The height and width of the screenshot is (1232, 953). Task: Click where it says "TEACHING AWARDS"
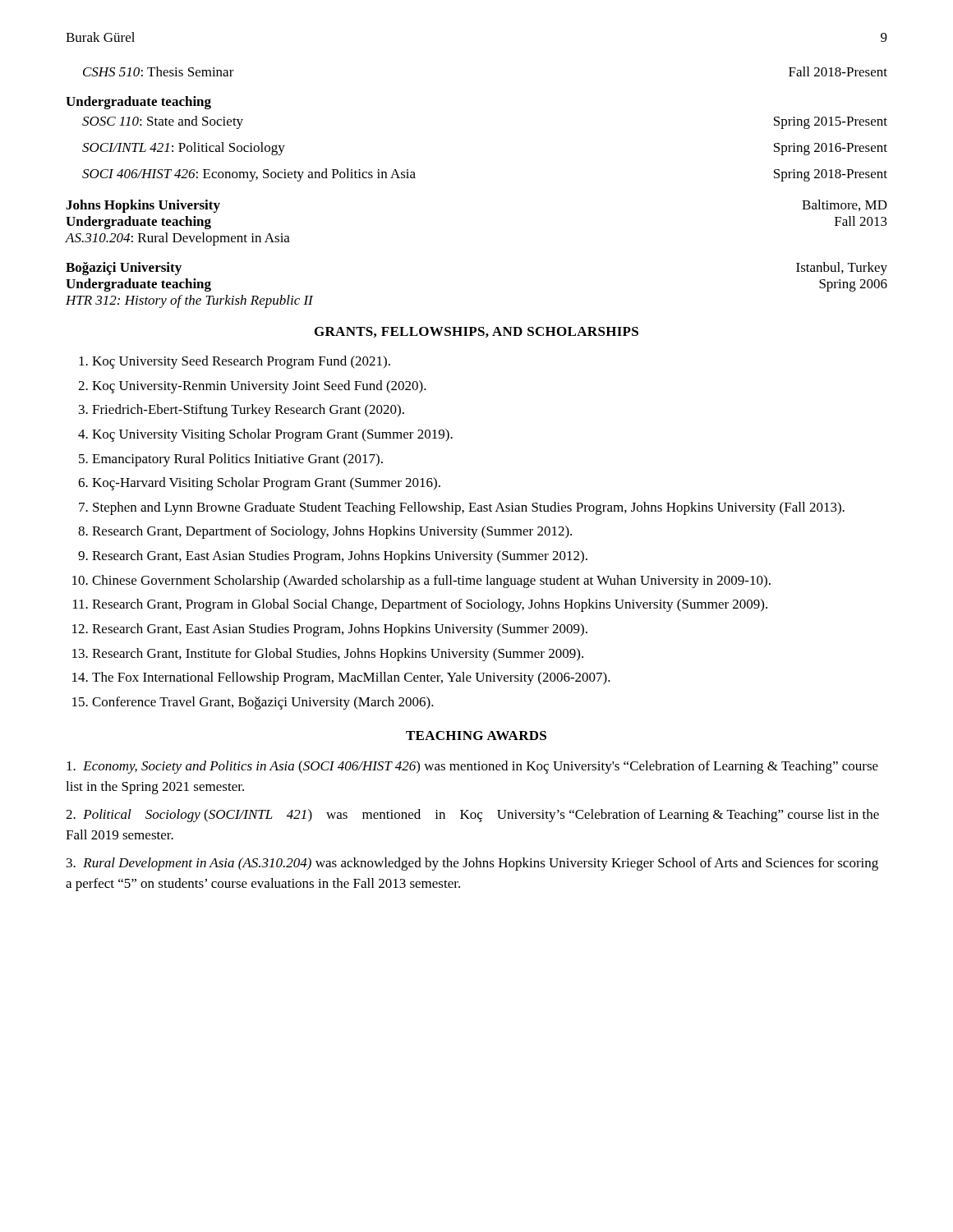coord(476,735)
